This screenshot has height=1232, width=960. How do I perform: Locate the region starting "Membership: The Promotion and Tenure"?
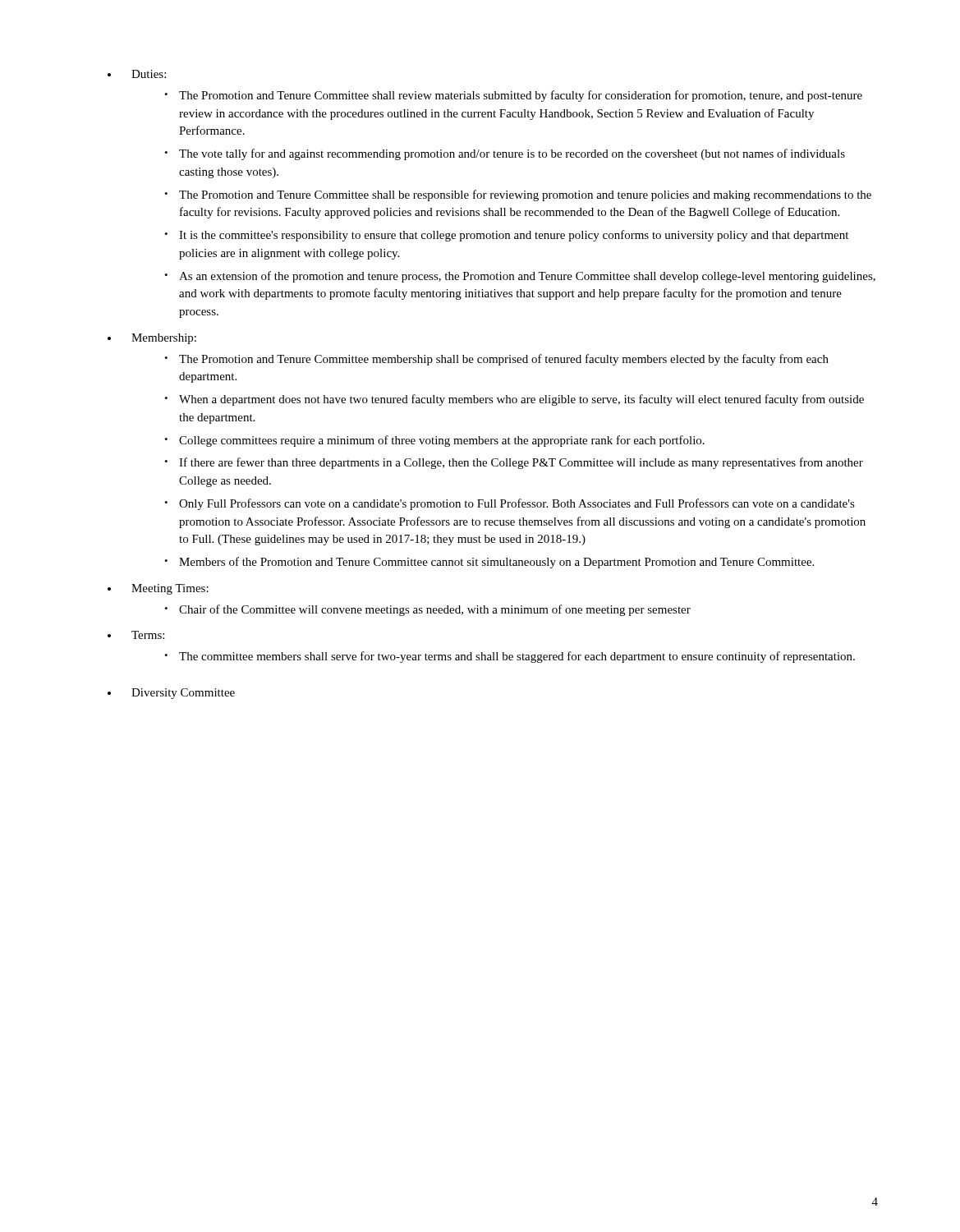505,451
